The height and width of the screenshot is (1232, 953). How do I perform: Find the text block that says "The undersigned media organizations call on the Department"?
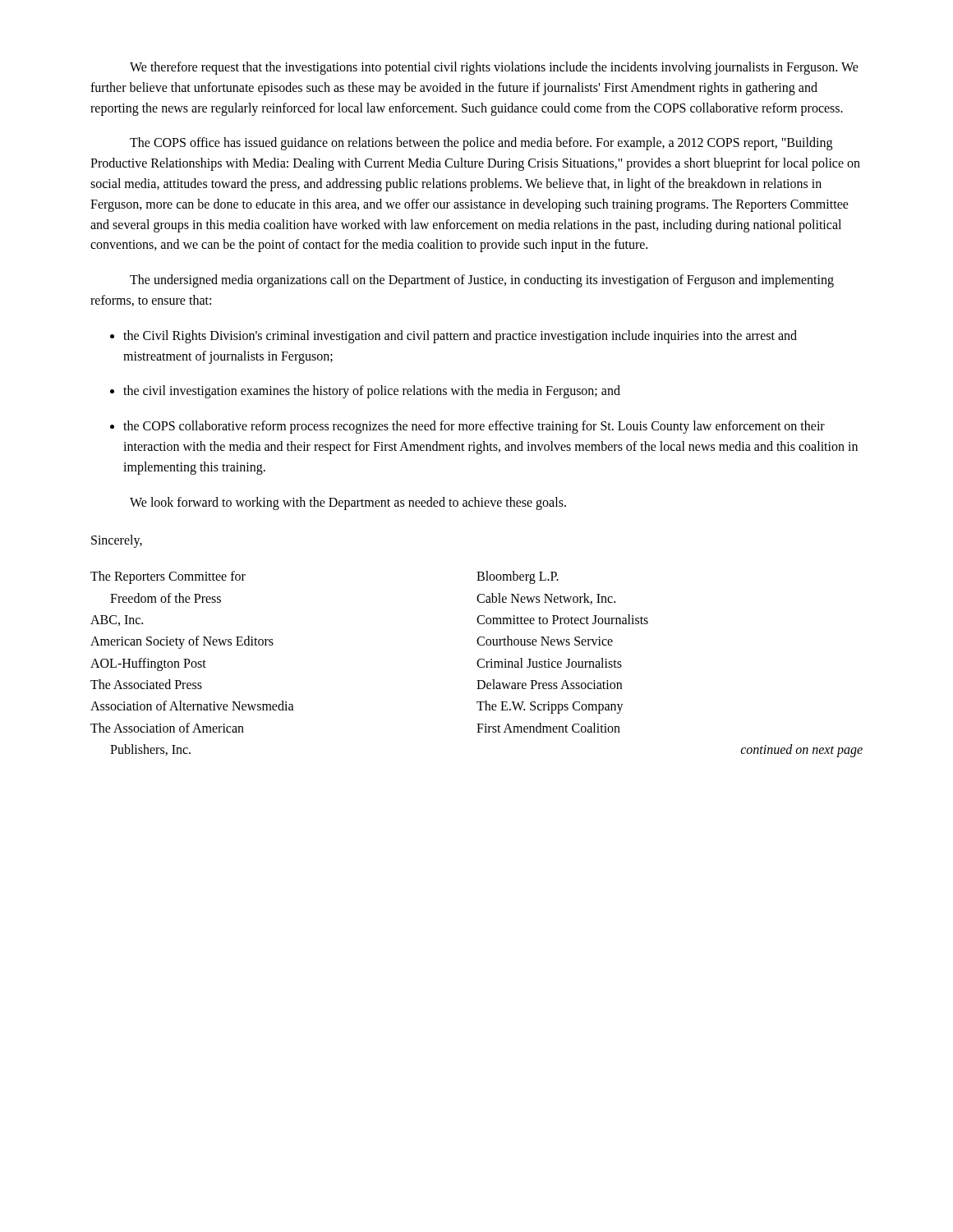[462, 290]
